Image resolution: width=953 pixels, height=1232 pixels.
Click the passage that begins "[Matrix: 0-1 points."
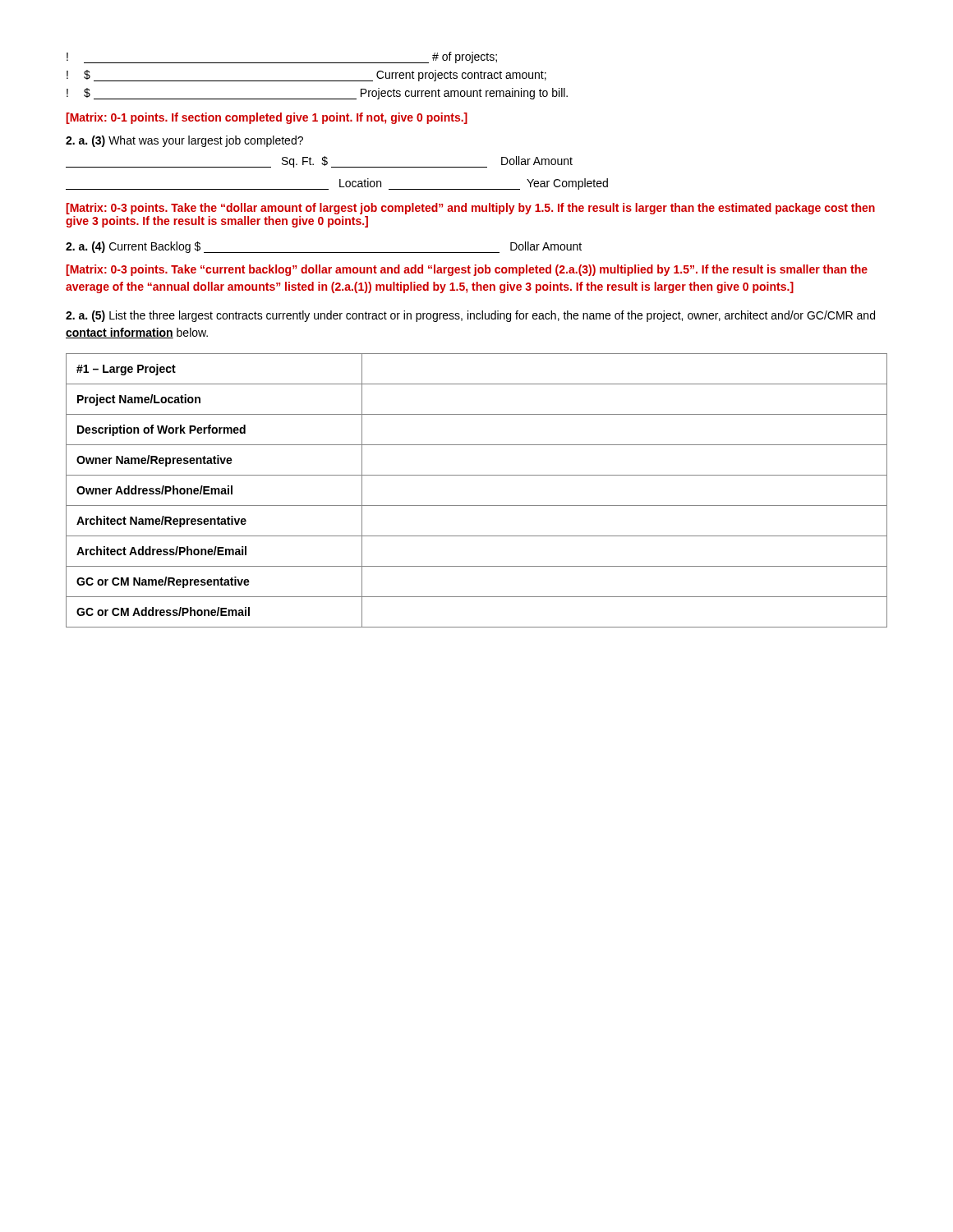(x=267, y=117)
